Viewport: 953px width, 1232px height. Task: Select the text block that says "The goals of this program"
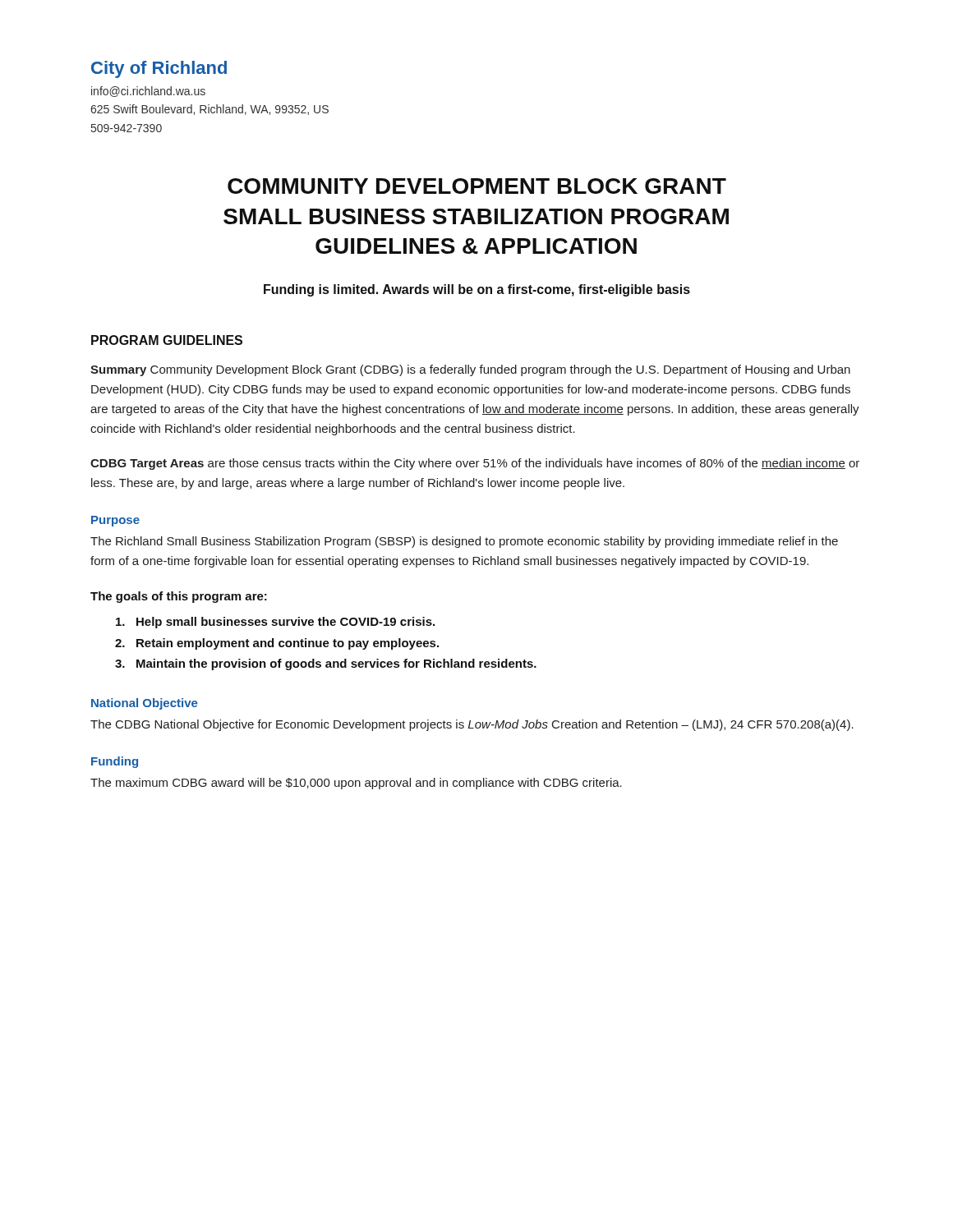[x=179, y=597]
